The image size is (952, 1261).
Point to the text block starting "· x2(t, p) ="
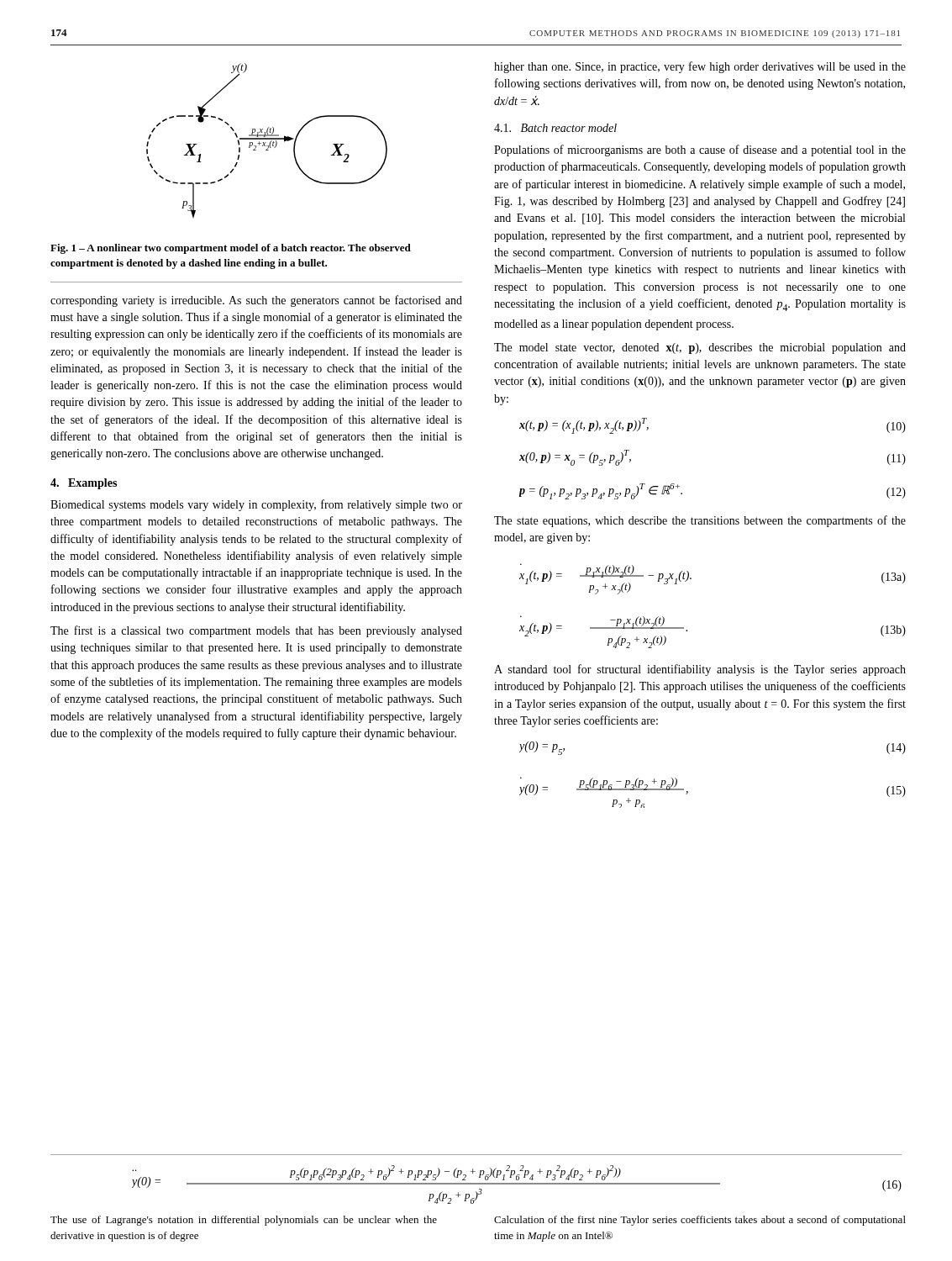[700, 630]
